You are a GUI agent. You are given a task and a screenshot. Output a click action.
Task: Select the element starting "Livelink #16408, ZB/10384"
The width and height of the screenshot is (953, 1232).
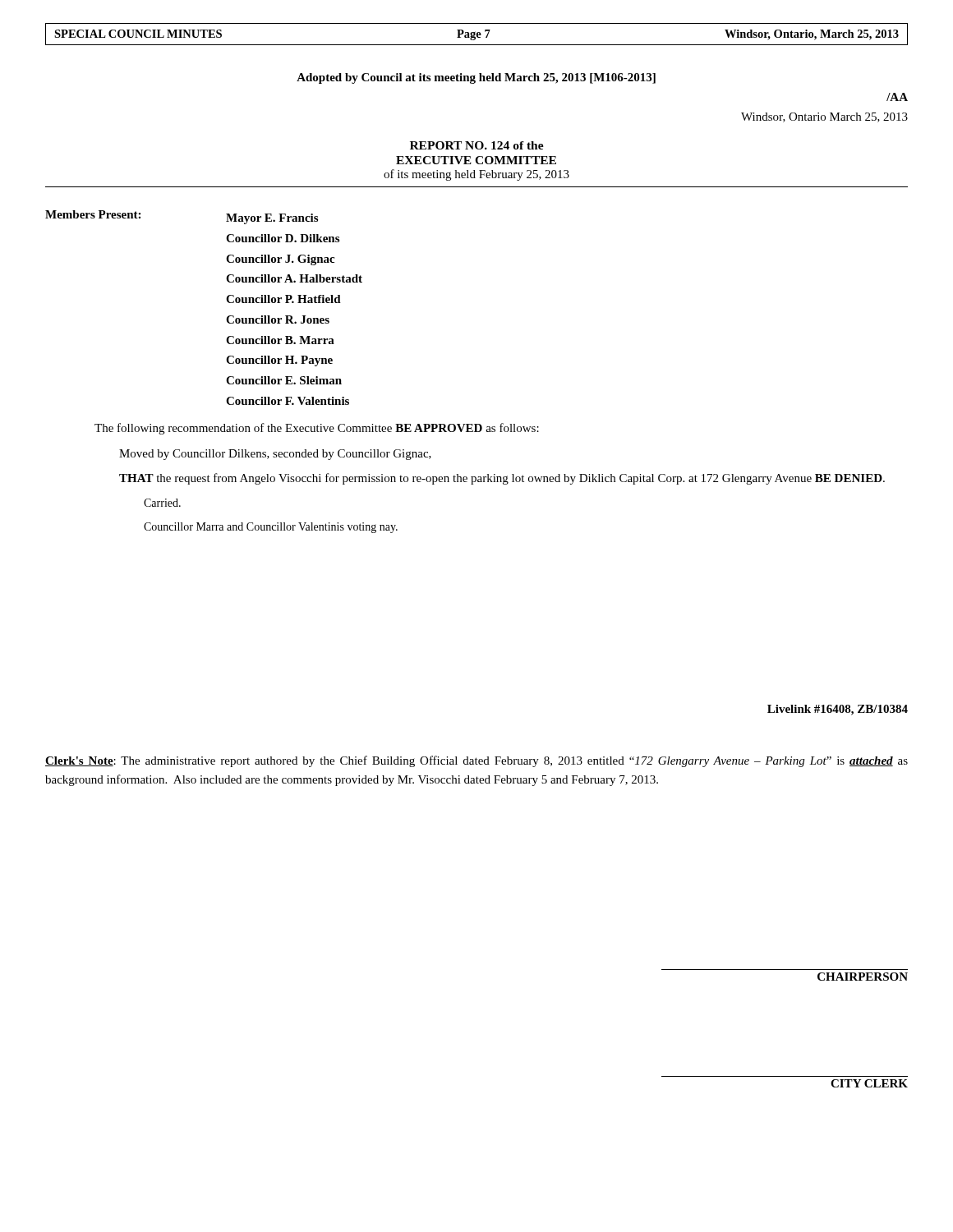(837, 709)
